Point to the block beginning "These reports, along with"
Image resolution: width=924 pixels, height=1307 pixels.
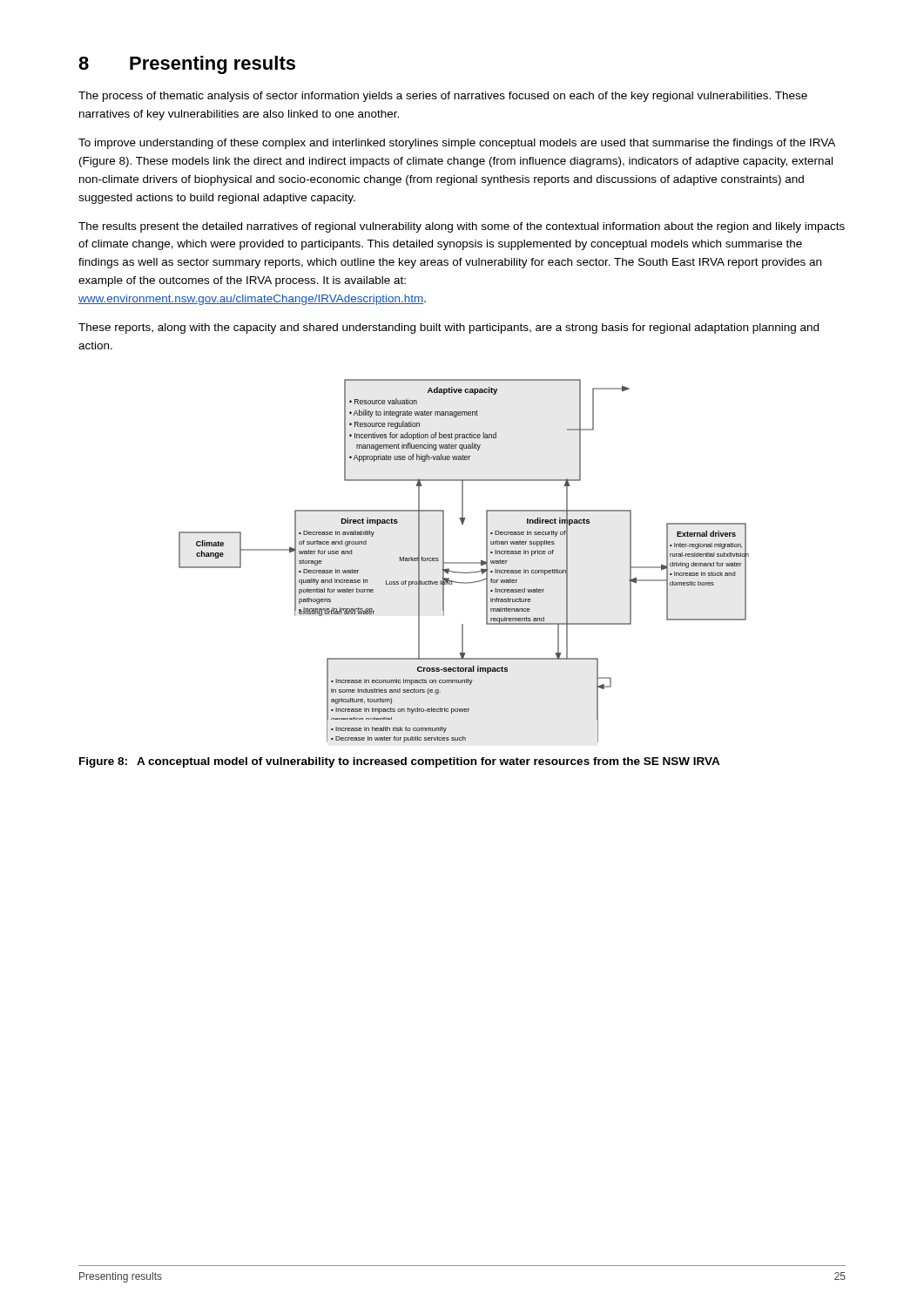[x=449, y=336]
